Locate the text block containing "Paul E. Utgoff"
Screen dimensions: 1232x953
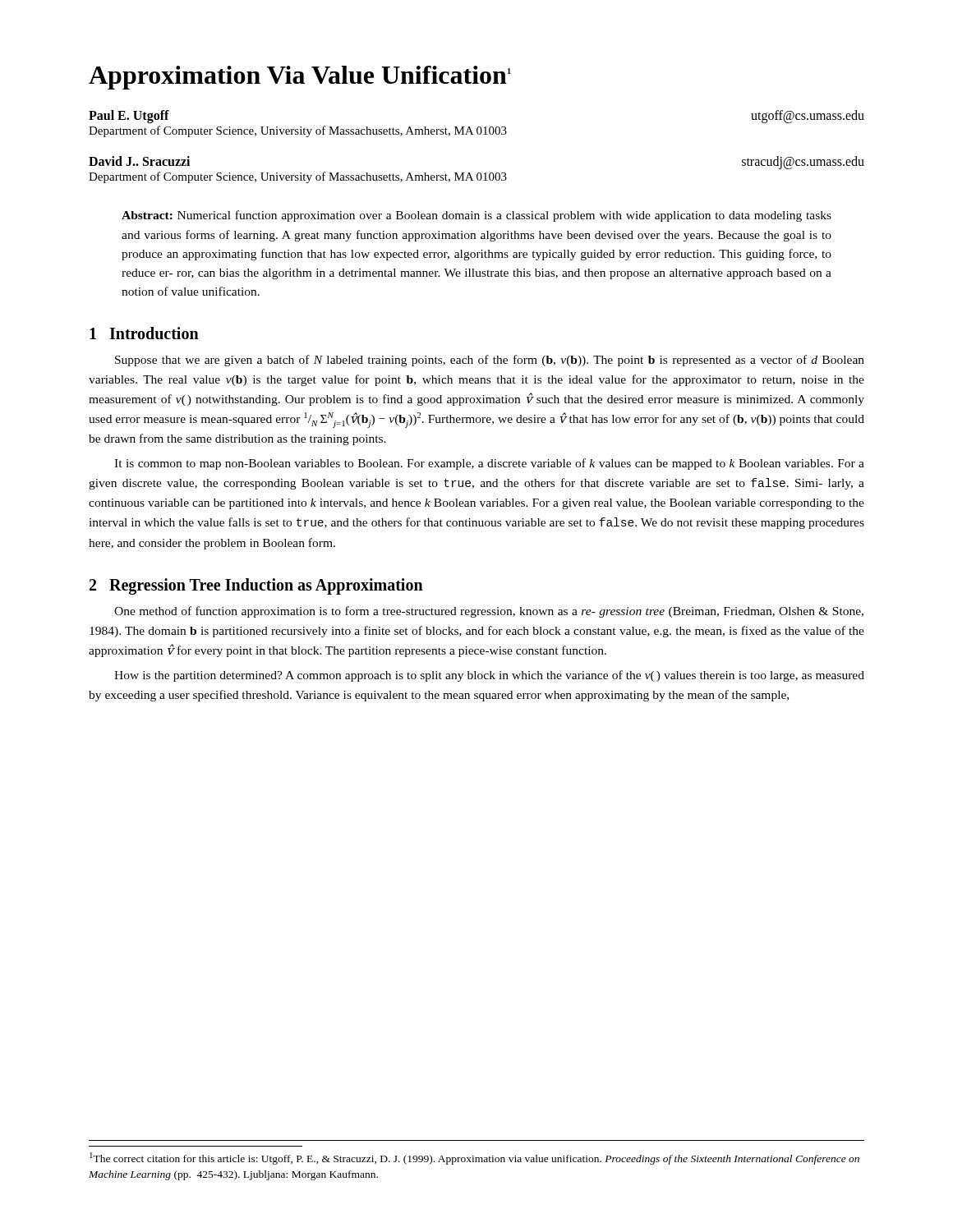click(476, 124)
